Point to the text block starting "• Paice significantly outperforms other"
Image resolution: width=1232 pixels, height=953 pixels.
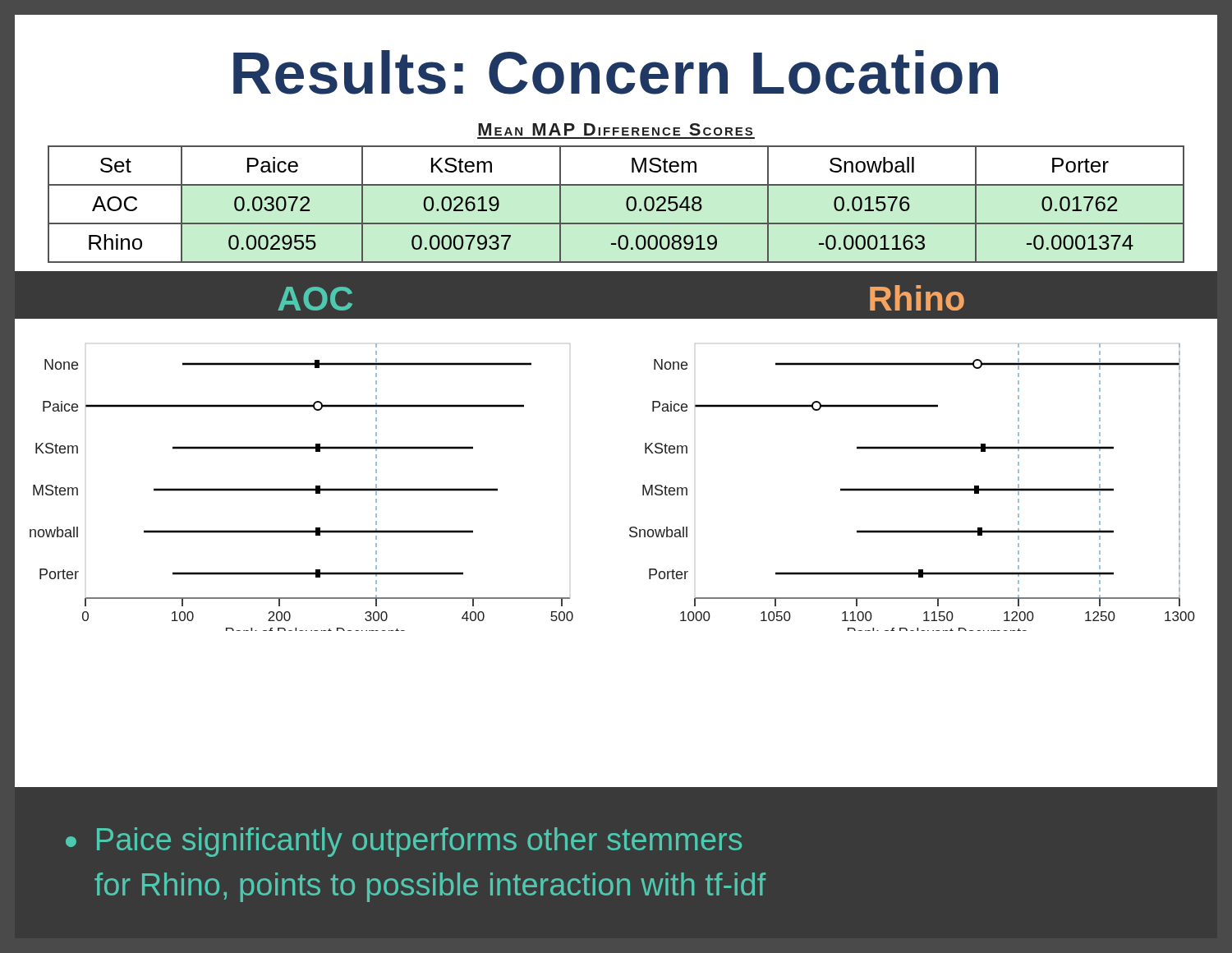[x=415, y=863]
